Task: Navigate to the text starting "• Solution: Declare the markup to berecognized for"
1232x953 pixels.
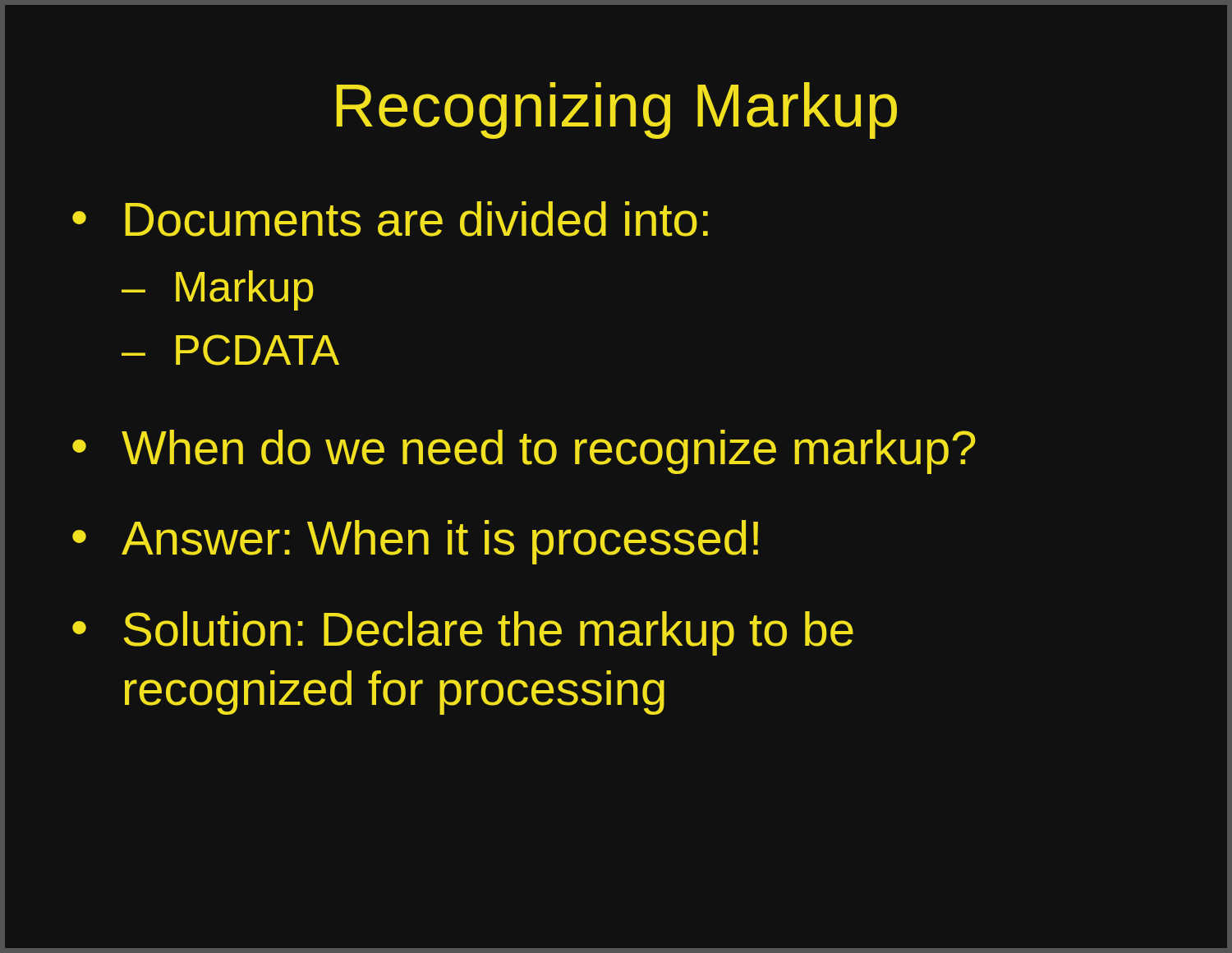Action: [463, 659]
